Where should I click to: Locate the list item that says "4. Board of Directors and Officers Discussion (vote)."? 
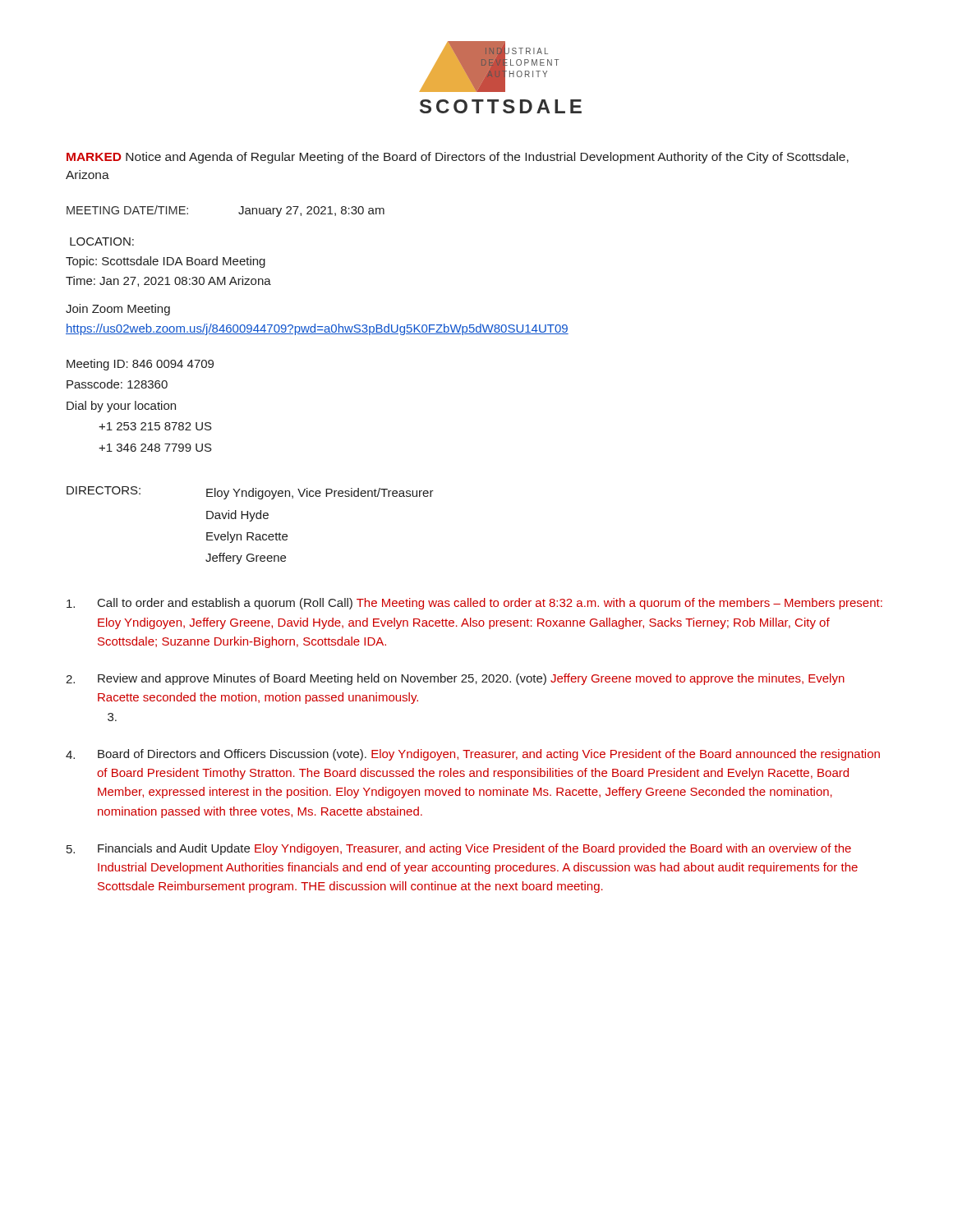click(476, 782)
